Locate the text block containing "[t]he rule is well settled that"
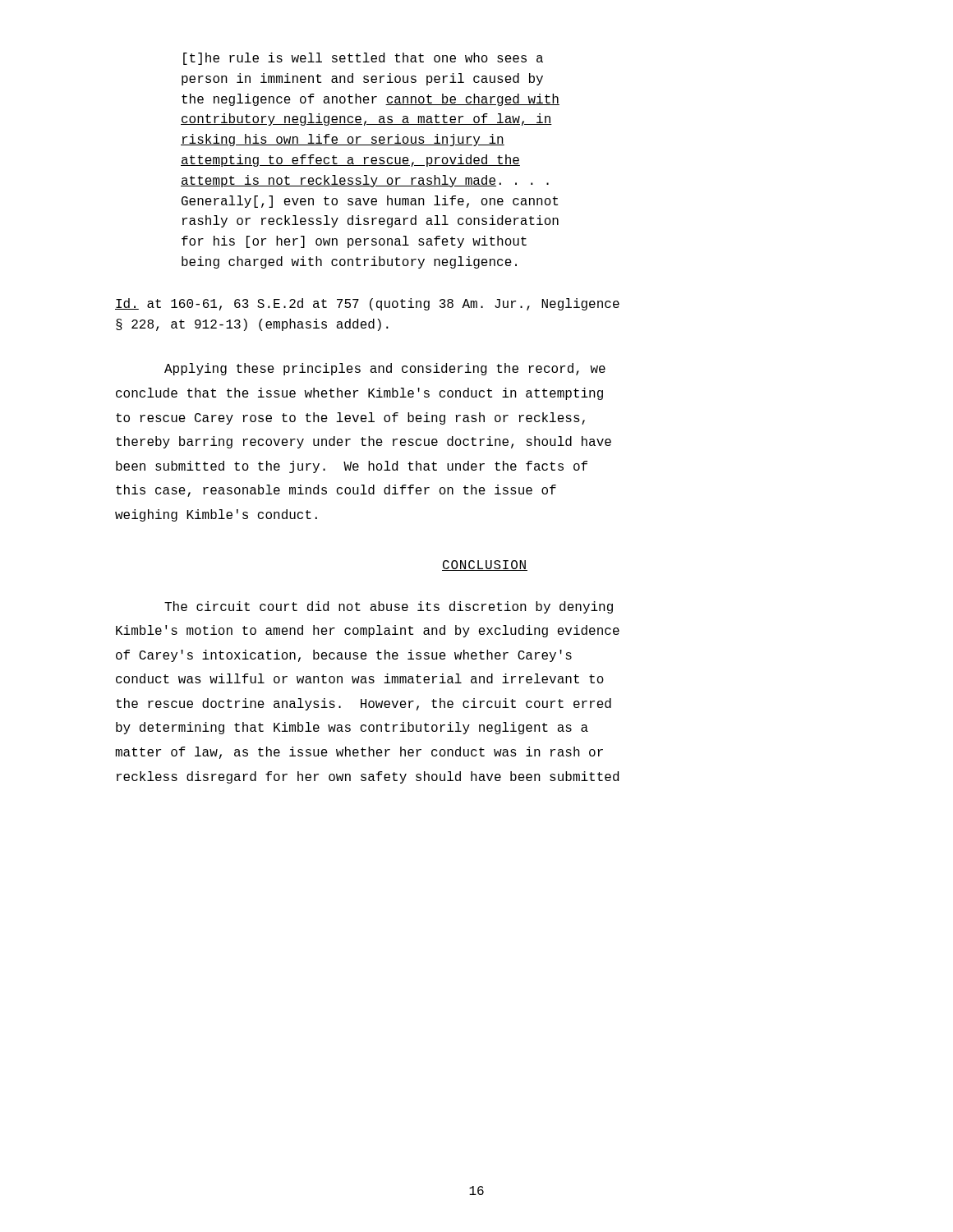The width and height of the screenshot is (953, 1232). pyautogui.click(x=370, y=161)
